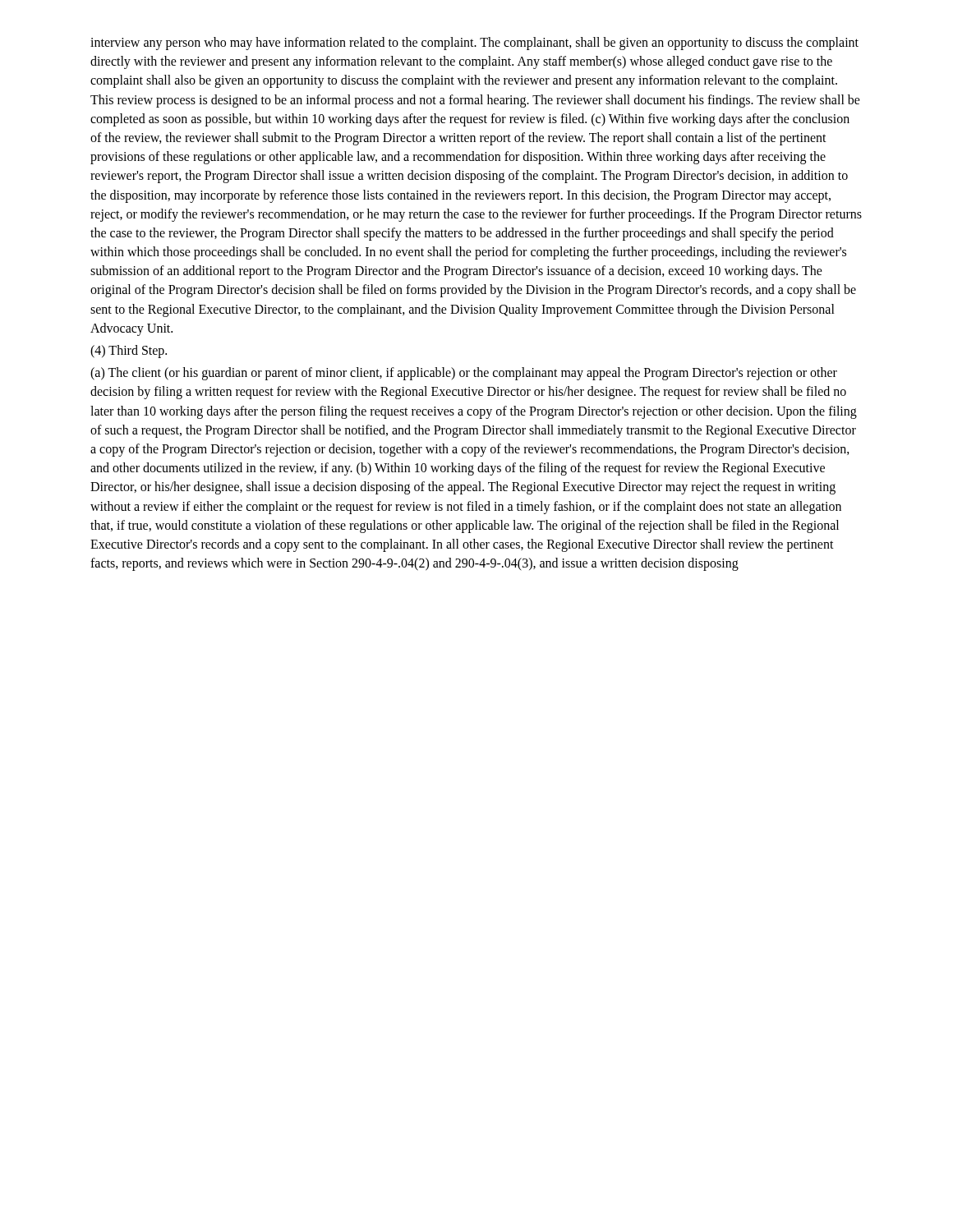Screen dimensions: 1232x953
Task: Click on the text that says "(4) Third Step."
Action: pos(129,352)
